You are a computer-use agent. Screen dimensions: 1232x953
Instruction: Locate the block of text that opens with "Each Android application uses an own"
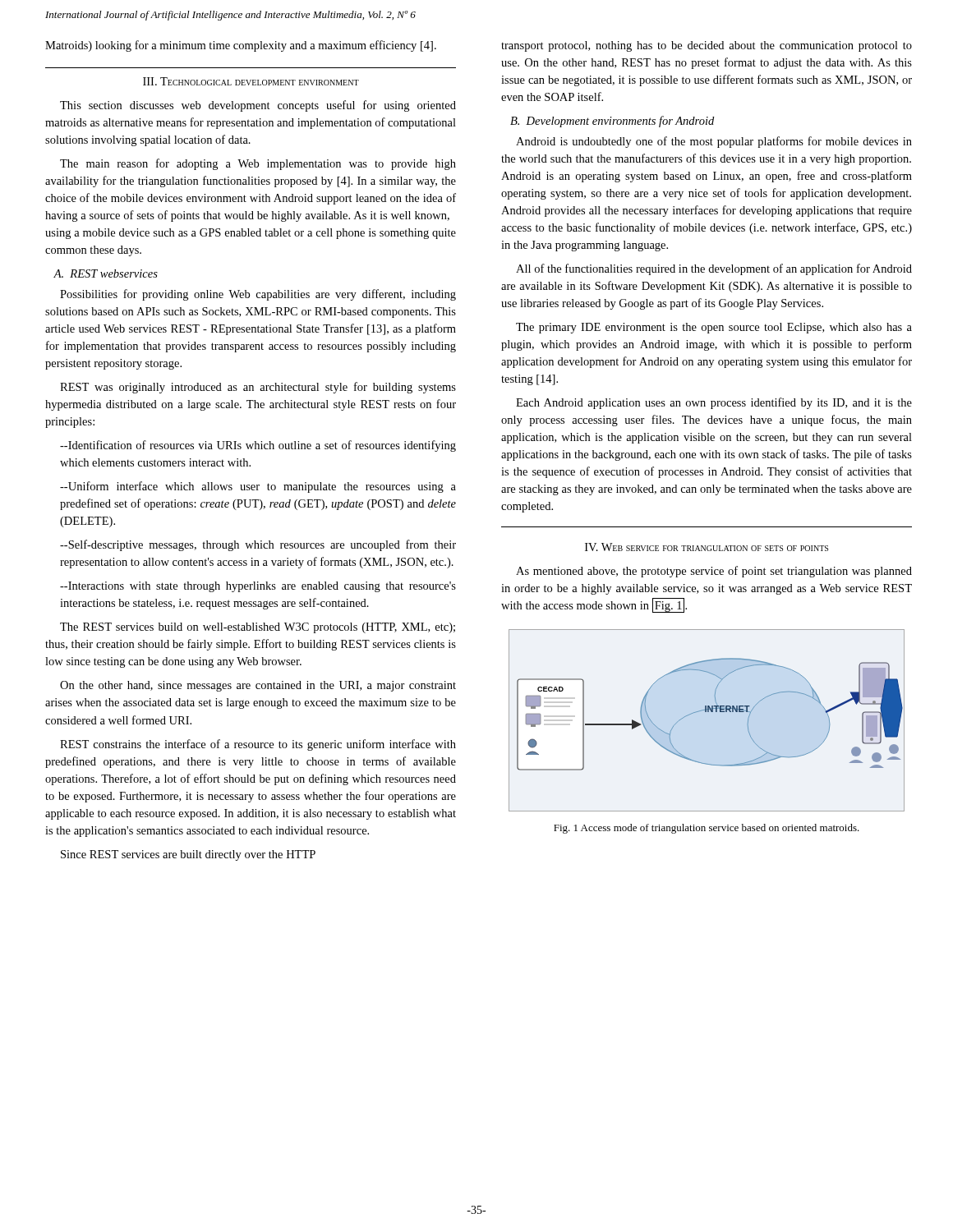pyautogui.click(x=707, y=455)
